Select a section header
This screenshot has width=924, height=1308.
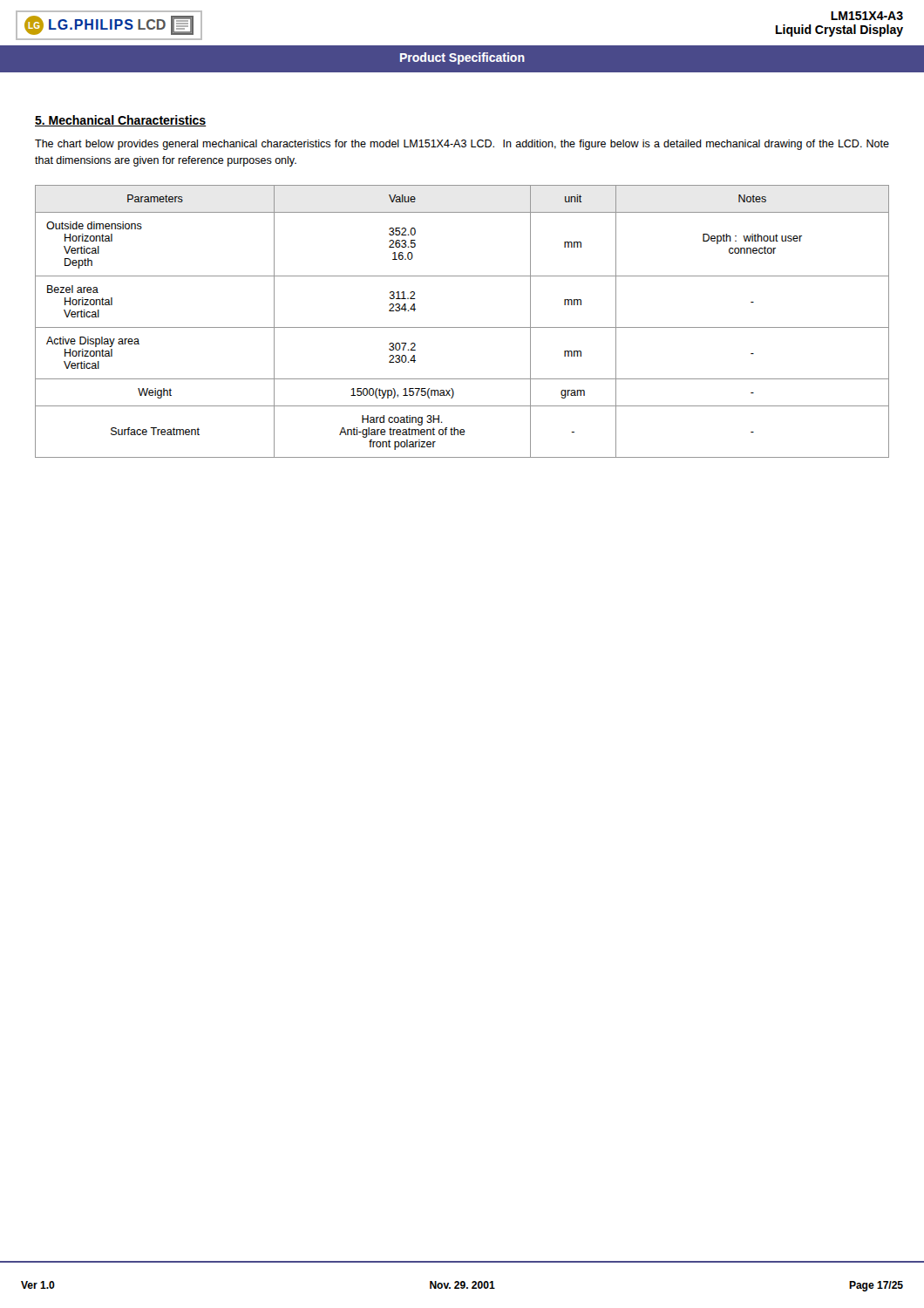(120, 120)
